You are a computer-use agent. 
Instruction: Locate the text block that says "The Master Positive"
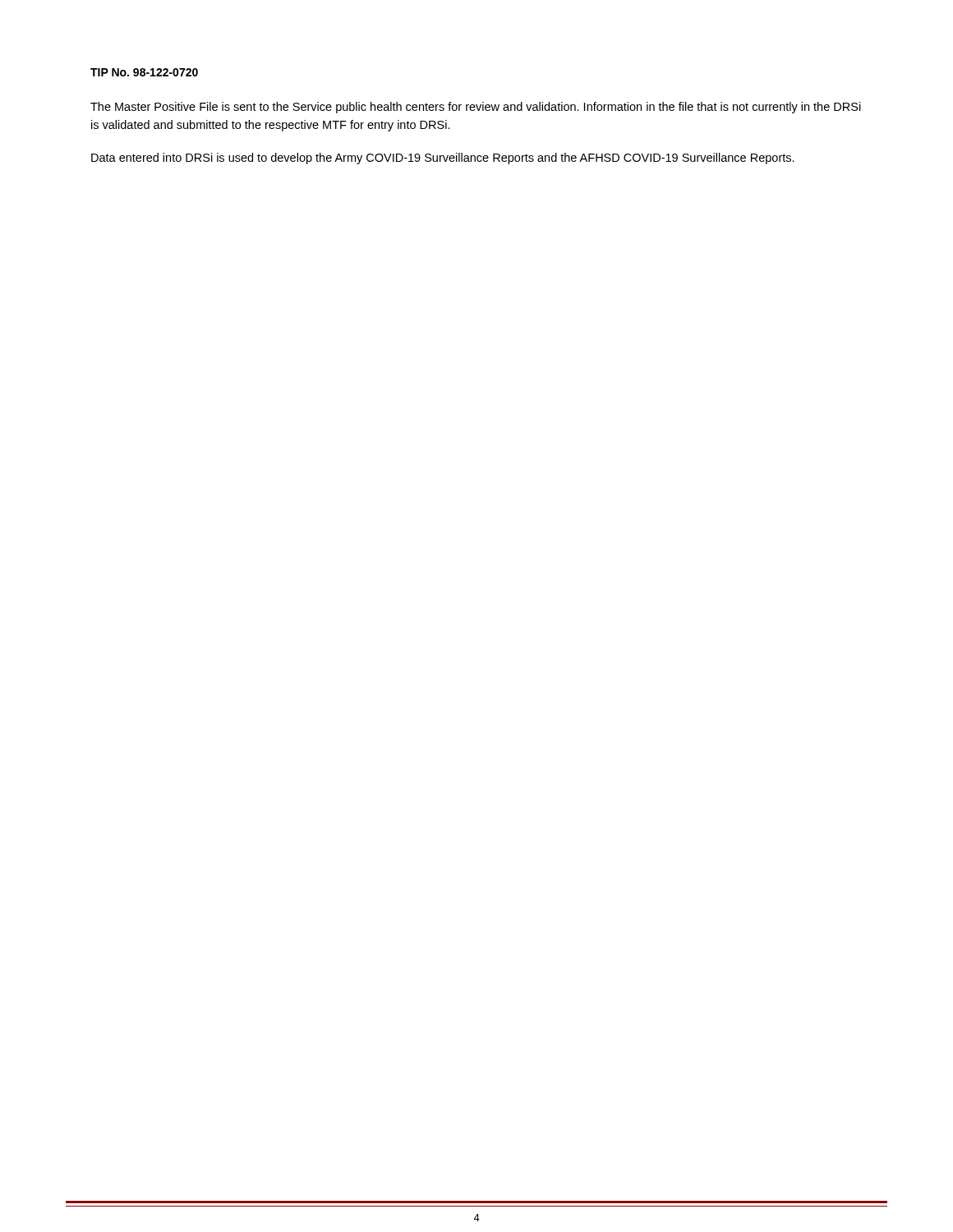476,116
